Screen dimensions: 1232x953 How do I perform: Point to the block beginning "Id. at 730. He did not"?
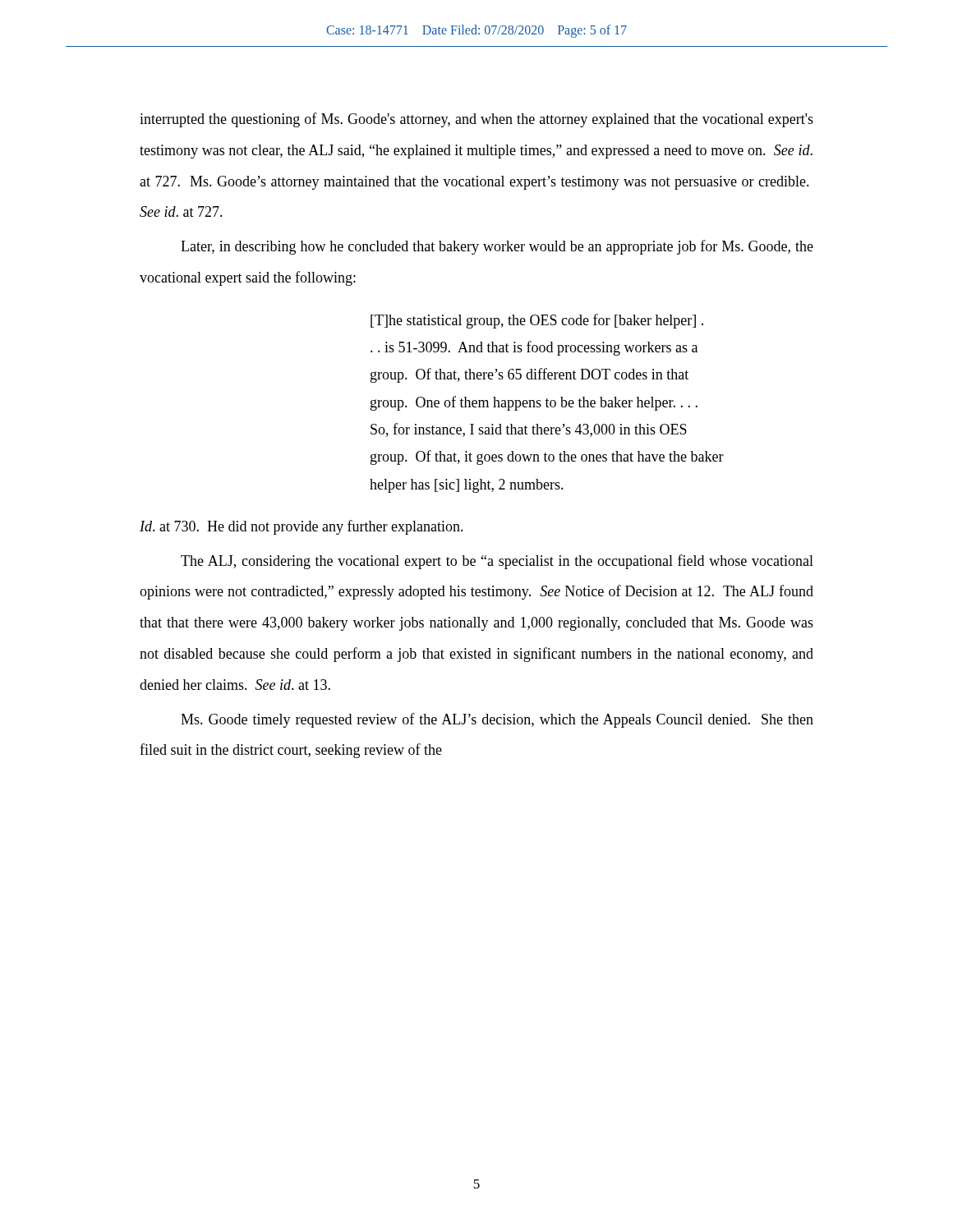(302, 526)
